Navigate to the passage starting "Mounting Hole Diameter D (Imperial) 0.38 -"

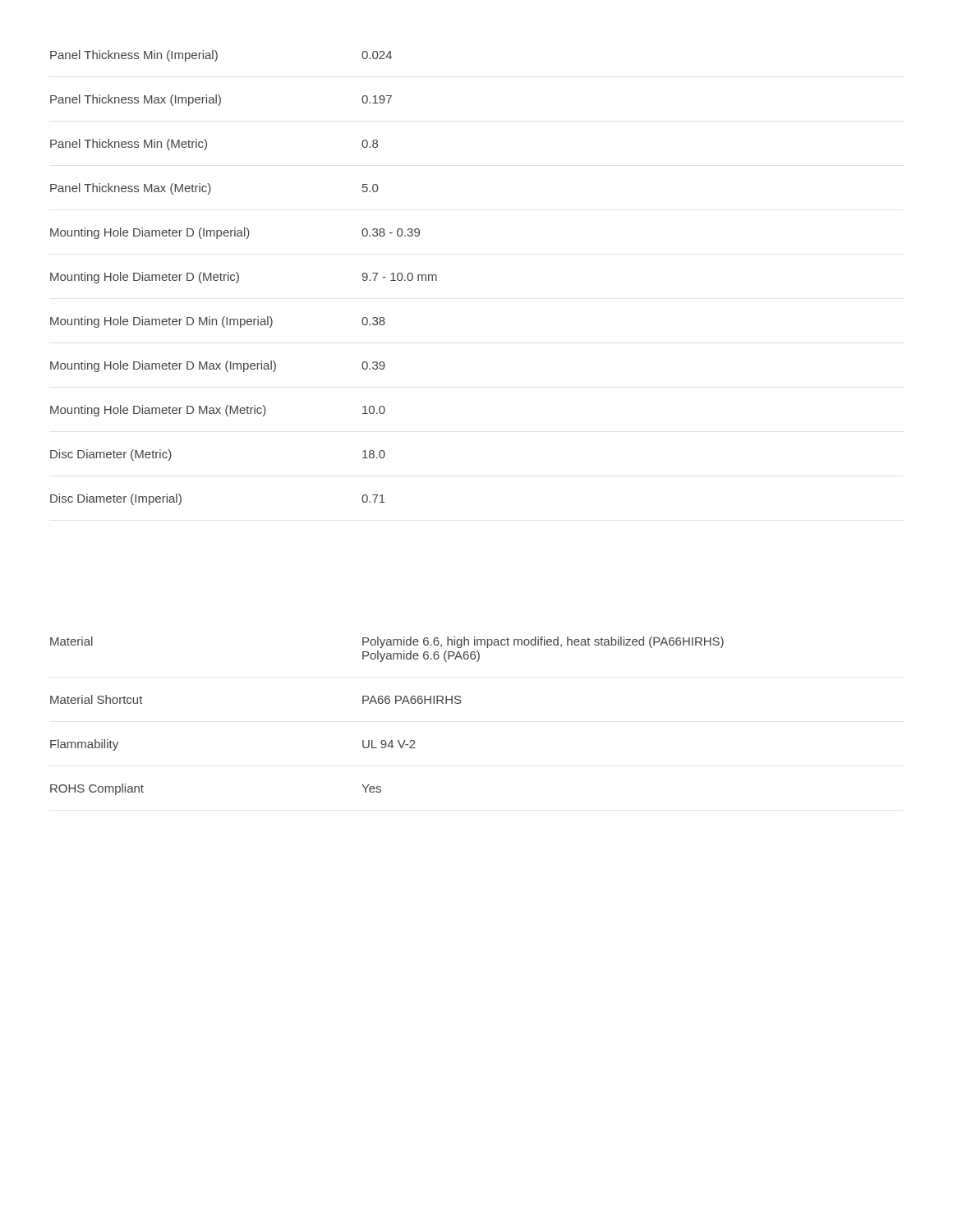235,233
